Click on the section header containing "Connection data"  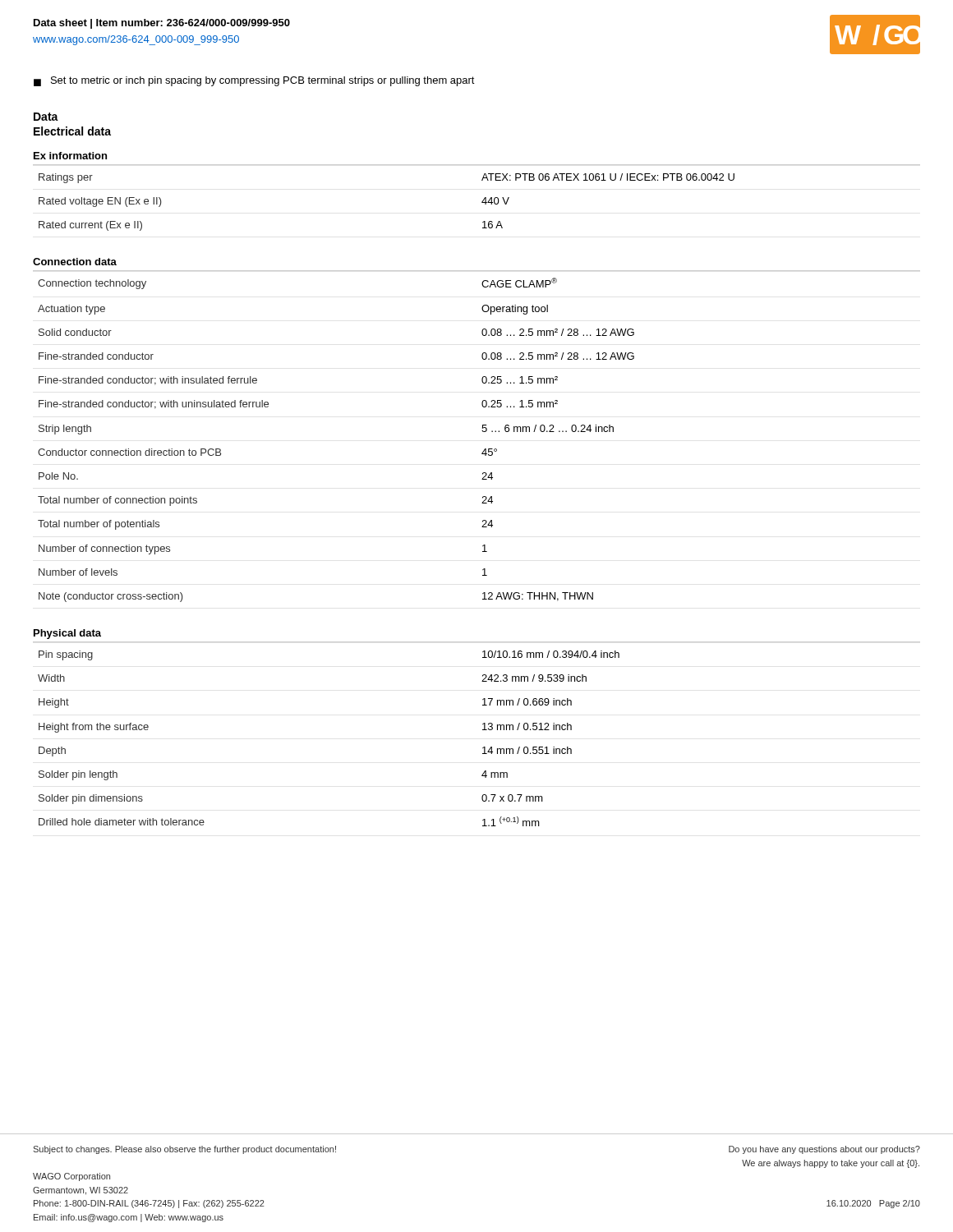click(x=75, y=262)
